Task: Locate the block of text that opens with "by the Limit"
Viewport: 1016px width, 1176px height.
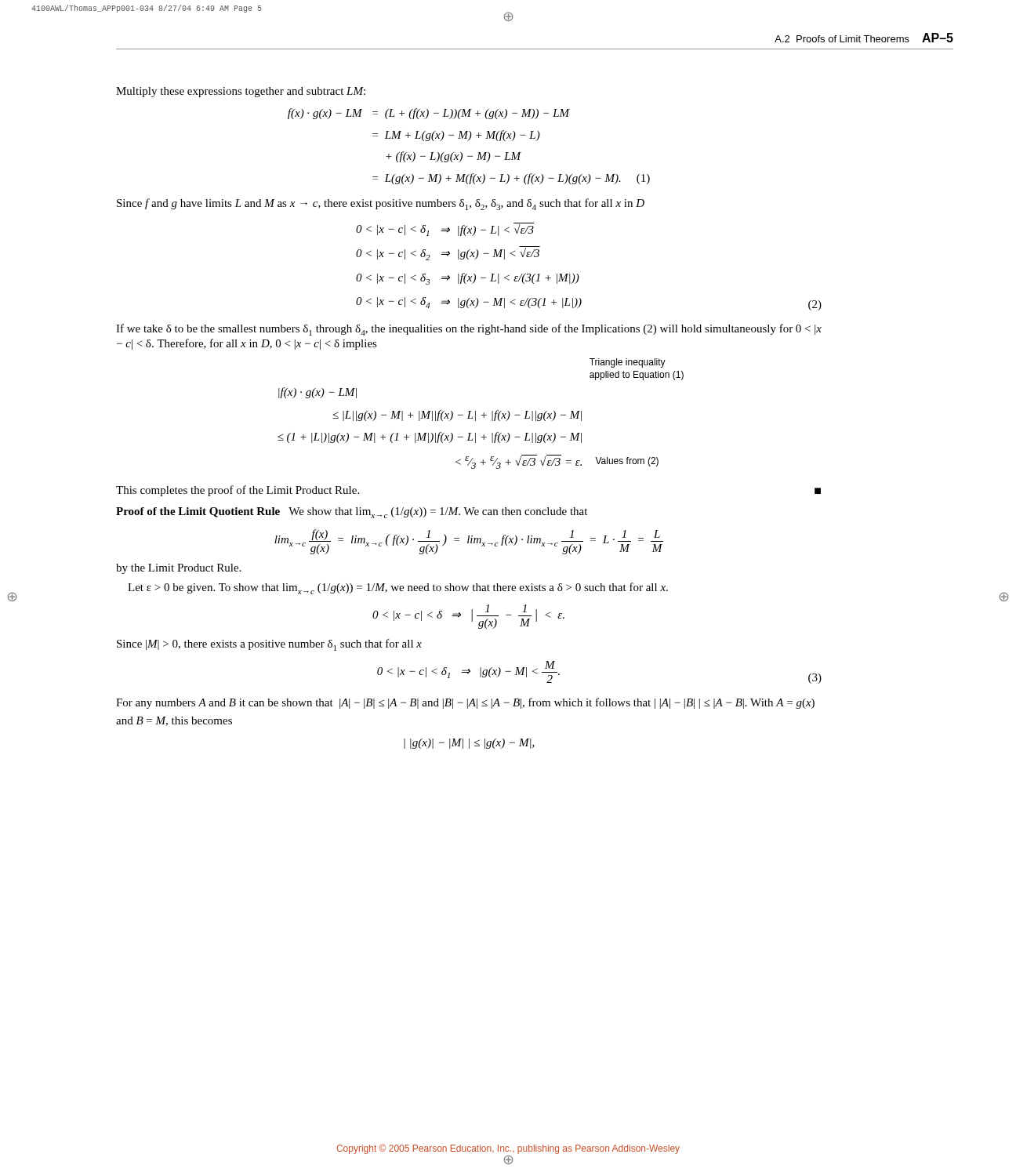Action: (179, 567)
